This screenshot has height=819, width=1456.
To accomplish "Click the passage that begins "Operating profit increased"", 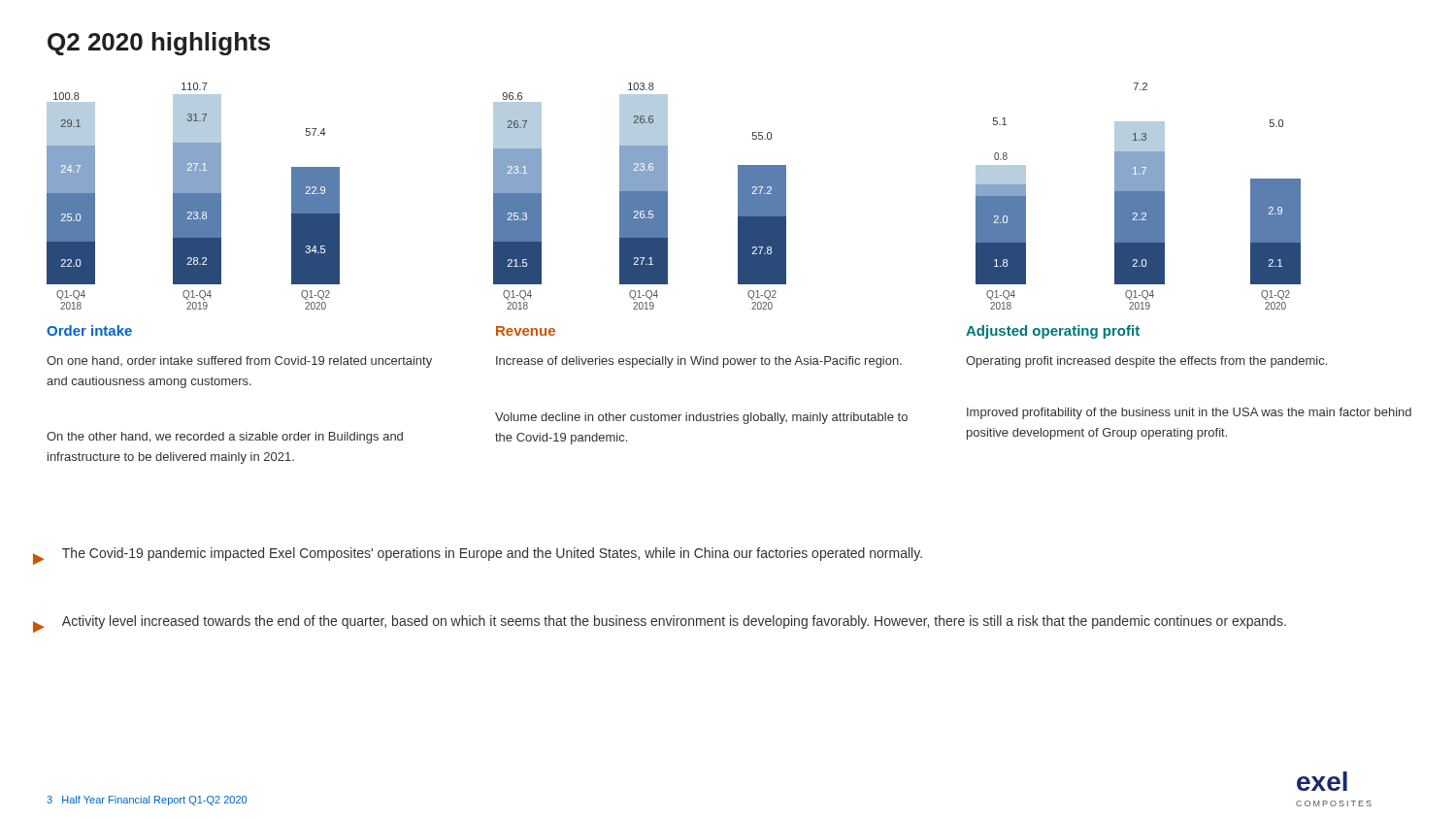I will [1147, 361].
